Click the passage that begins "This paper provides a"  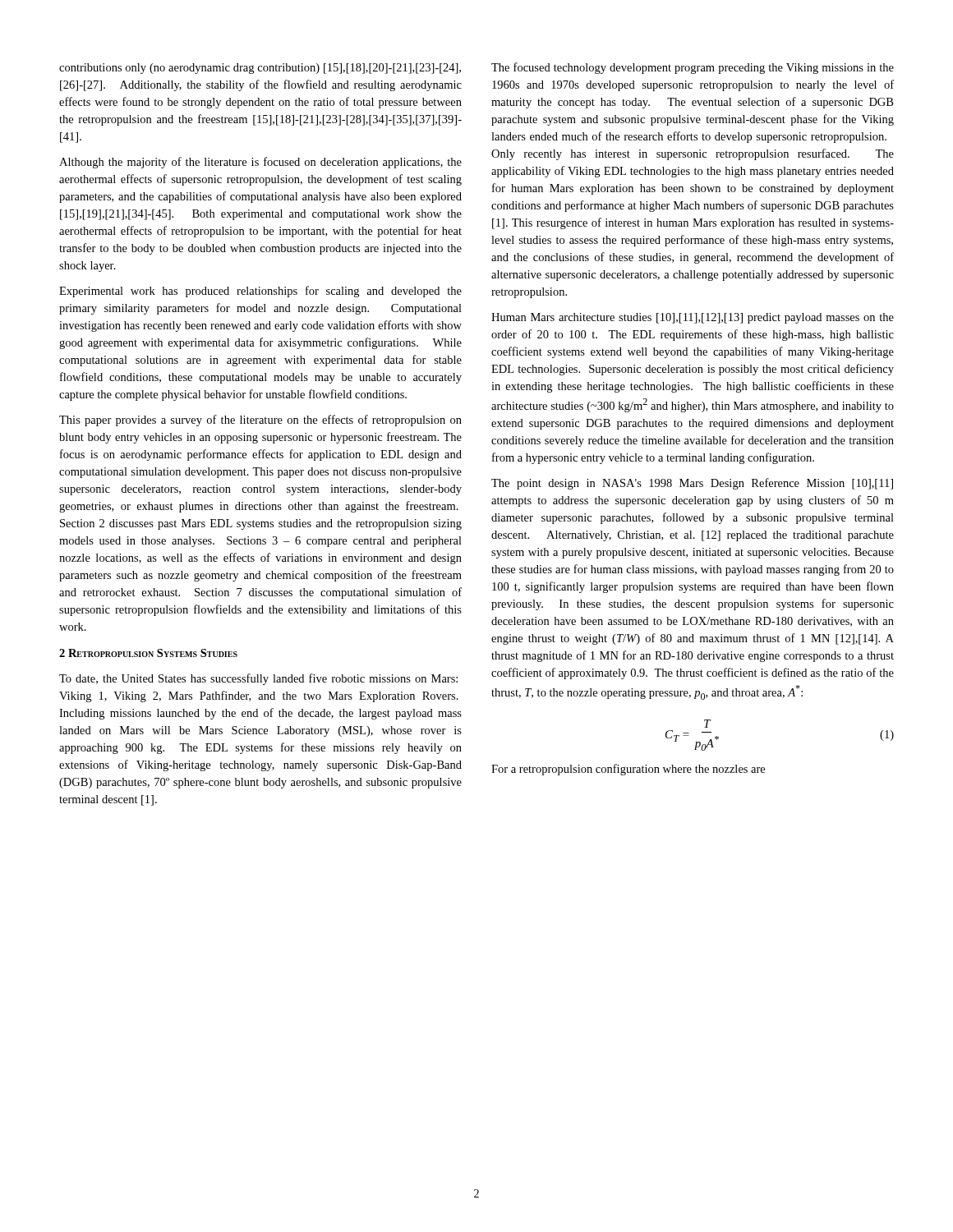point(260,524)
